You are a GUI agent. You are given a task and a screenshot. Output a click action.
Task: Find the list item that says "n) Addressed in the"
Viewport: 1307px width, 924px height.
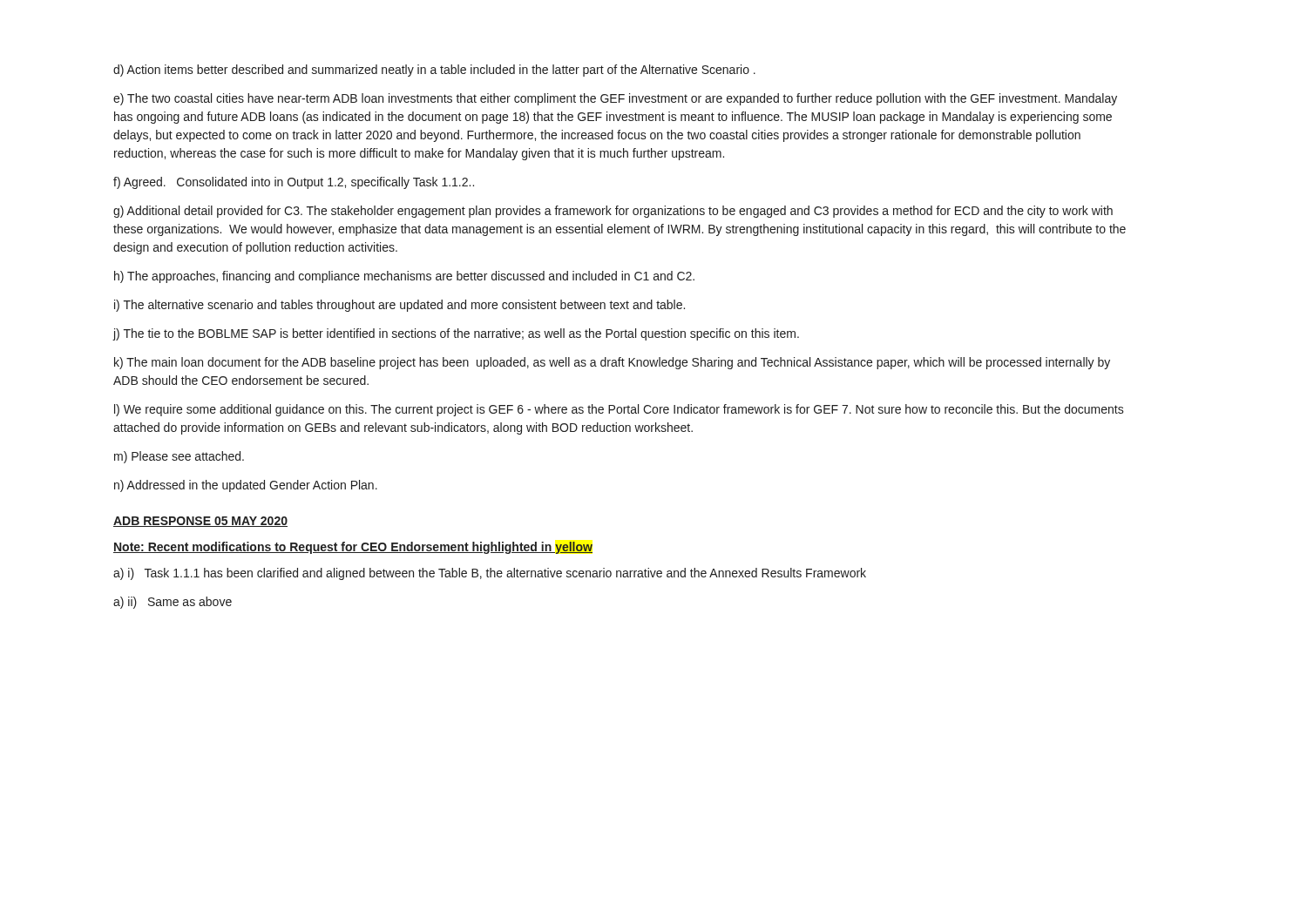(x=246, y=485)
